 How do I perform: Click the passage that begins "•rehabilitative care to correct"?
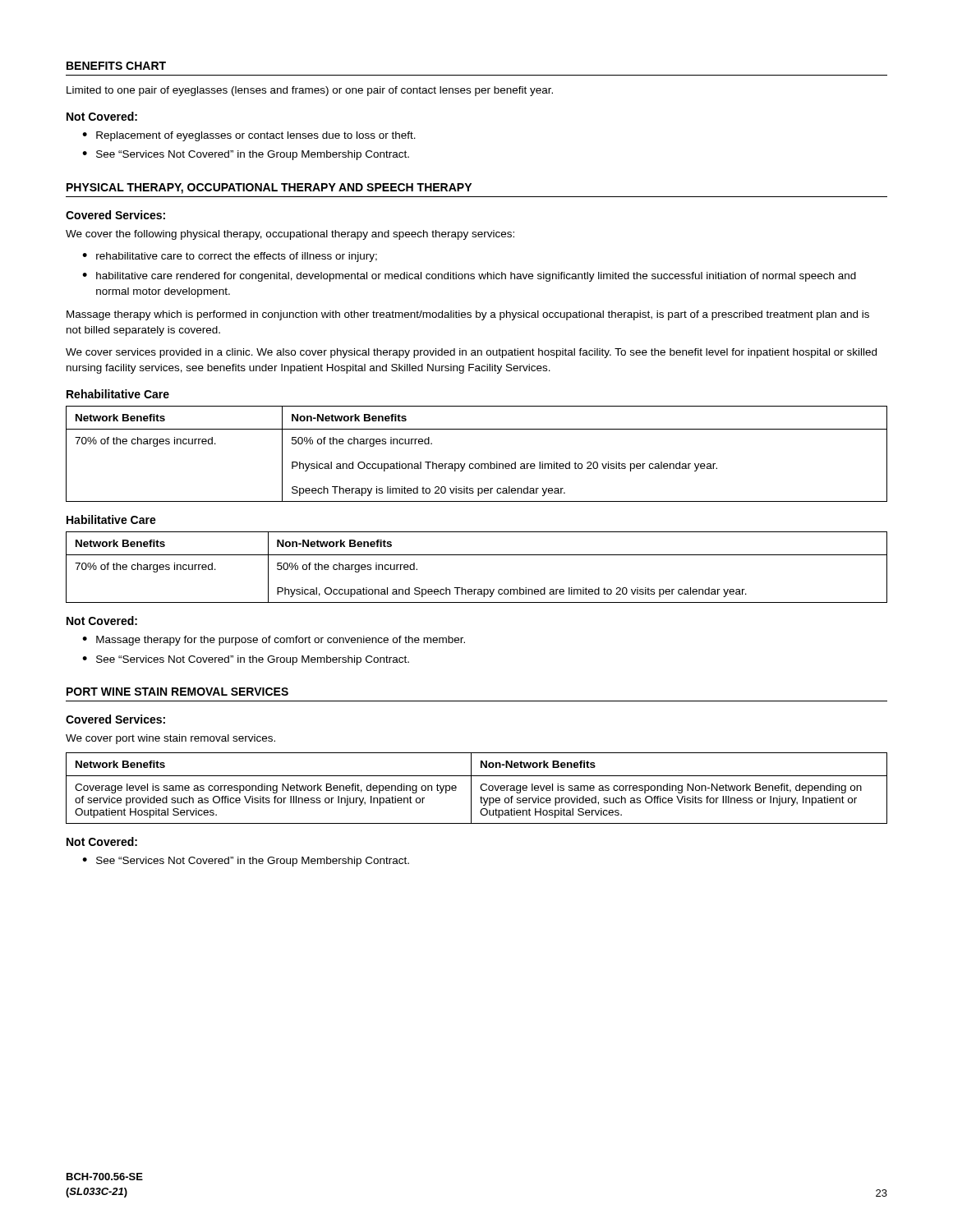click(x=230, y=256)
